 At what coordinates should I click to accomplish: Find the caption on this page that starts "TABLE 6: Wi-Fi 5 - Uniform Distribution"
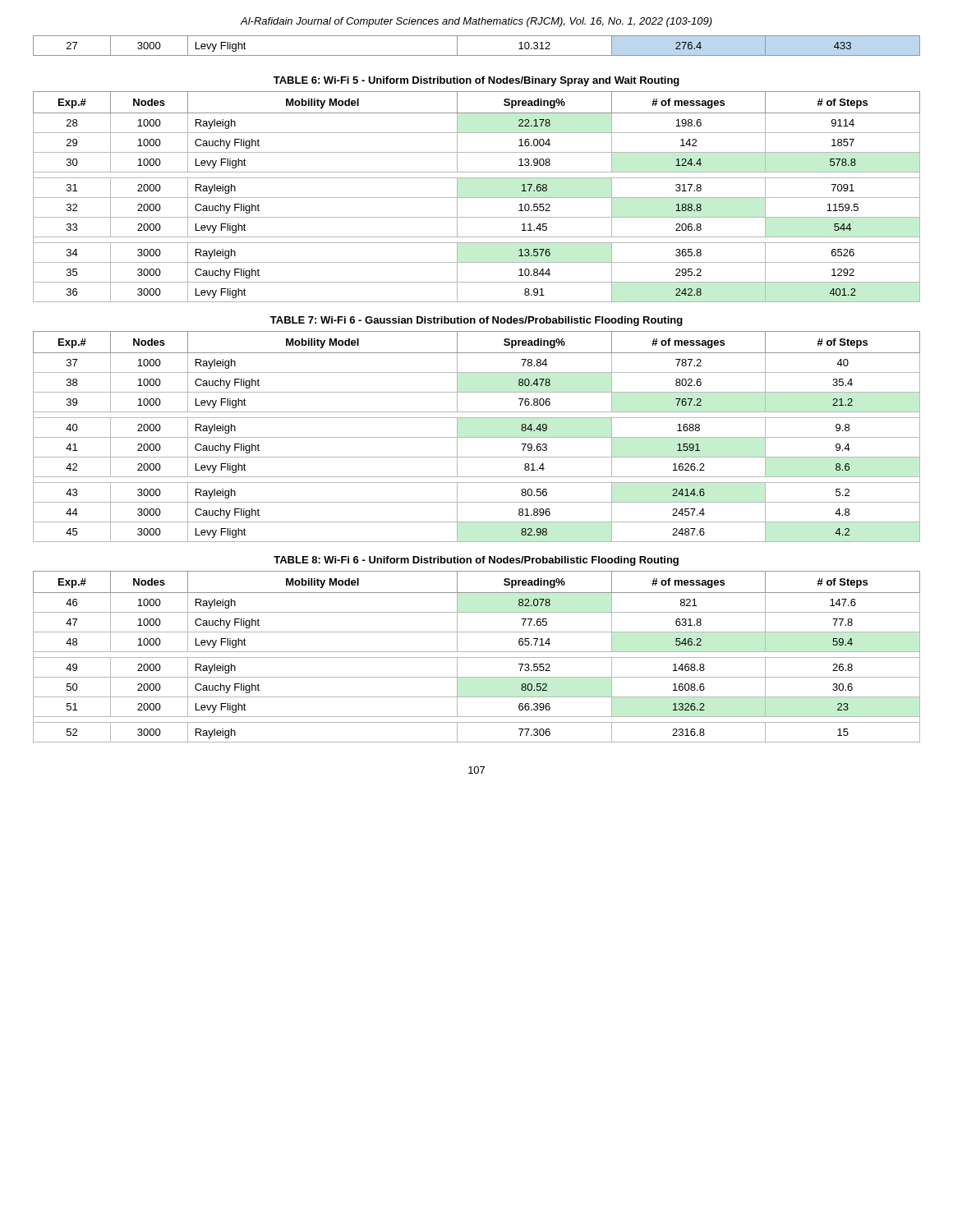coord(476,80)
